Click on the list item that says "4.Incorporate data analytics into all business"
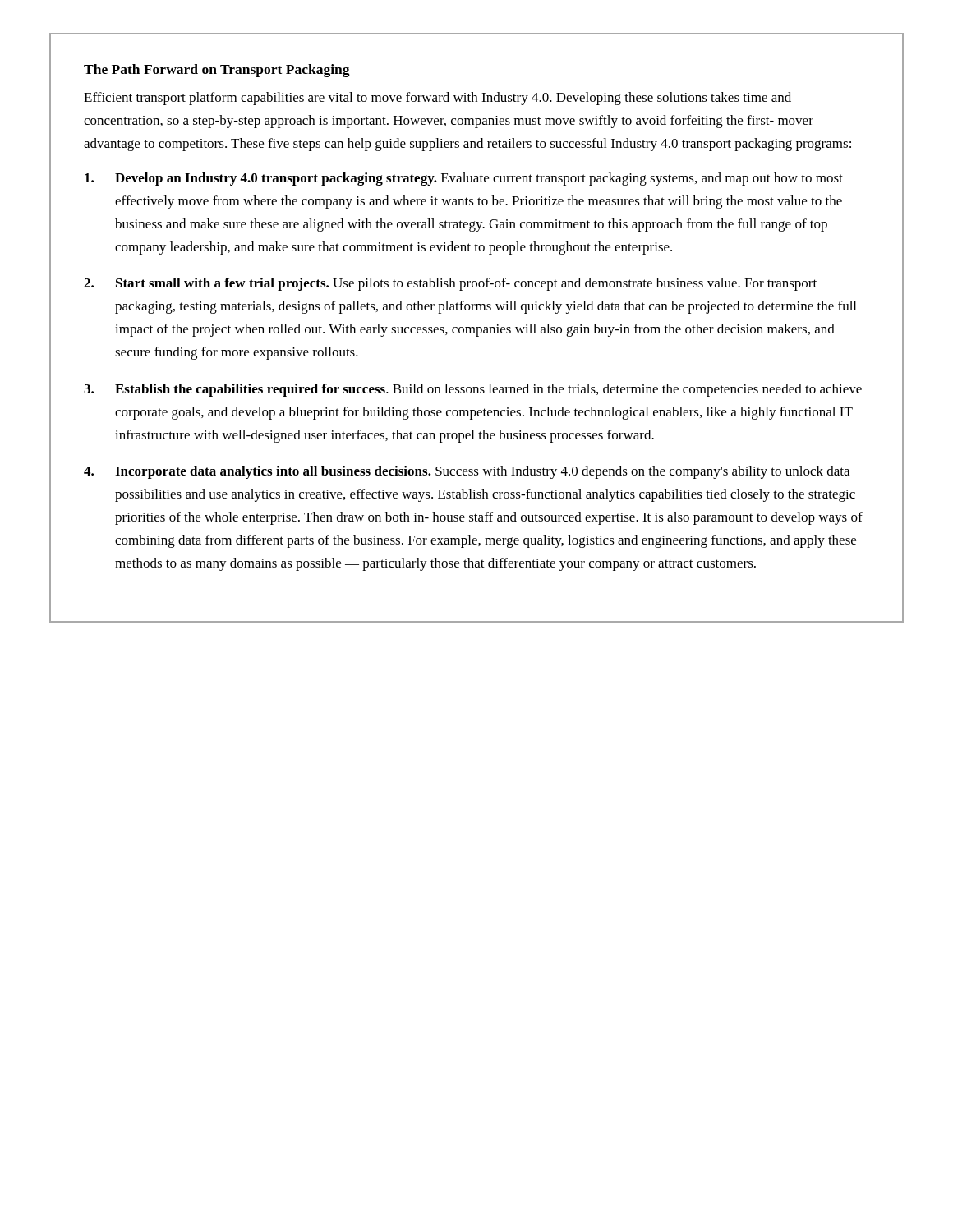 click(x=474, y=517)
